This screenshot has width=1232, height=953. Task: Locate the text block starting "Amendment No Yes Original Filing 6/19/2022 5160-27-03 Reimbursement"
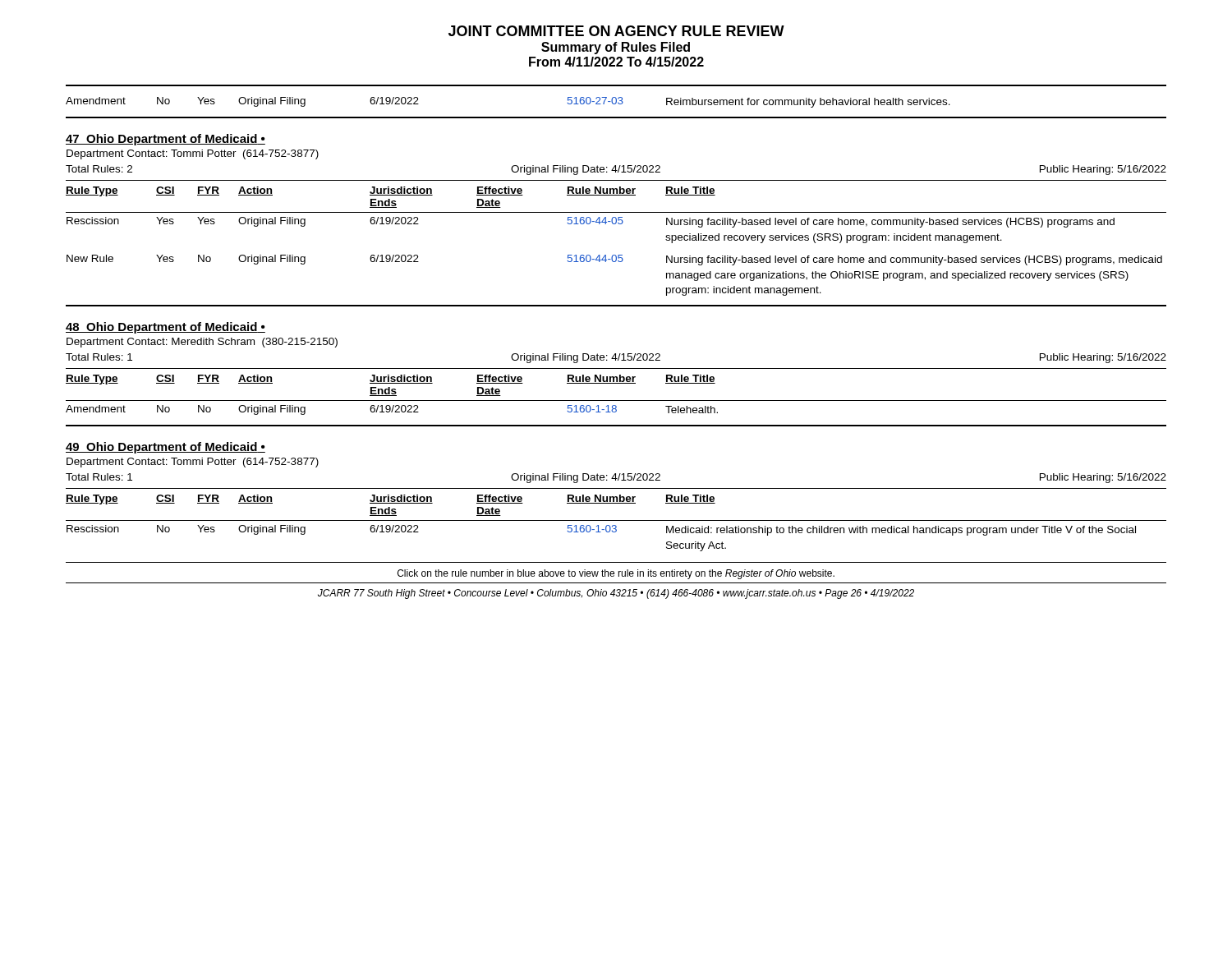[616, 102]
